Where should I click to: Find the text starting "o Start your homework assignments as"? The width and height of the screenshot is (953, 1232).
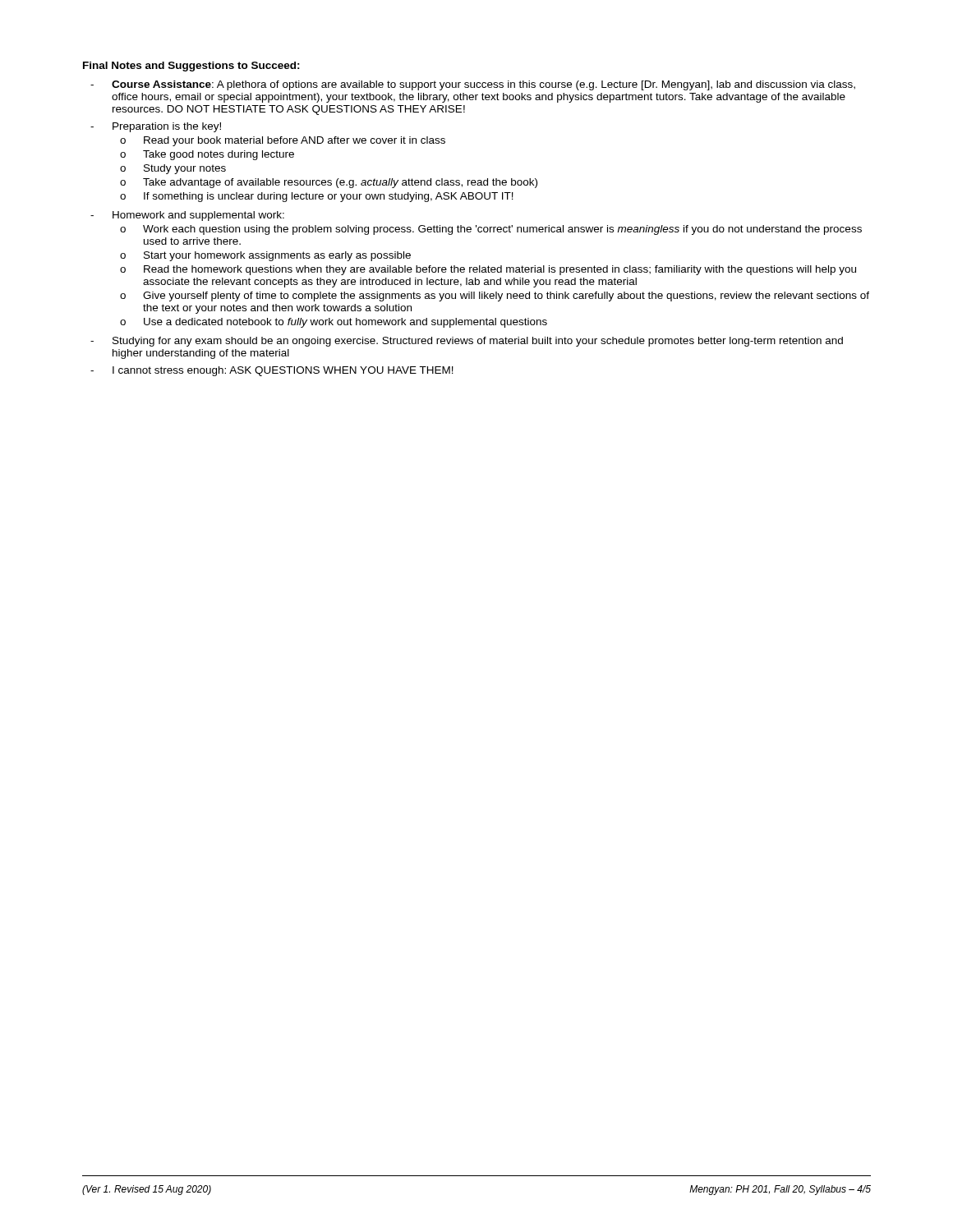pyautogui.click(x=495, y=255)
